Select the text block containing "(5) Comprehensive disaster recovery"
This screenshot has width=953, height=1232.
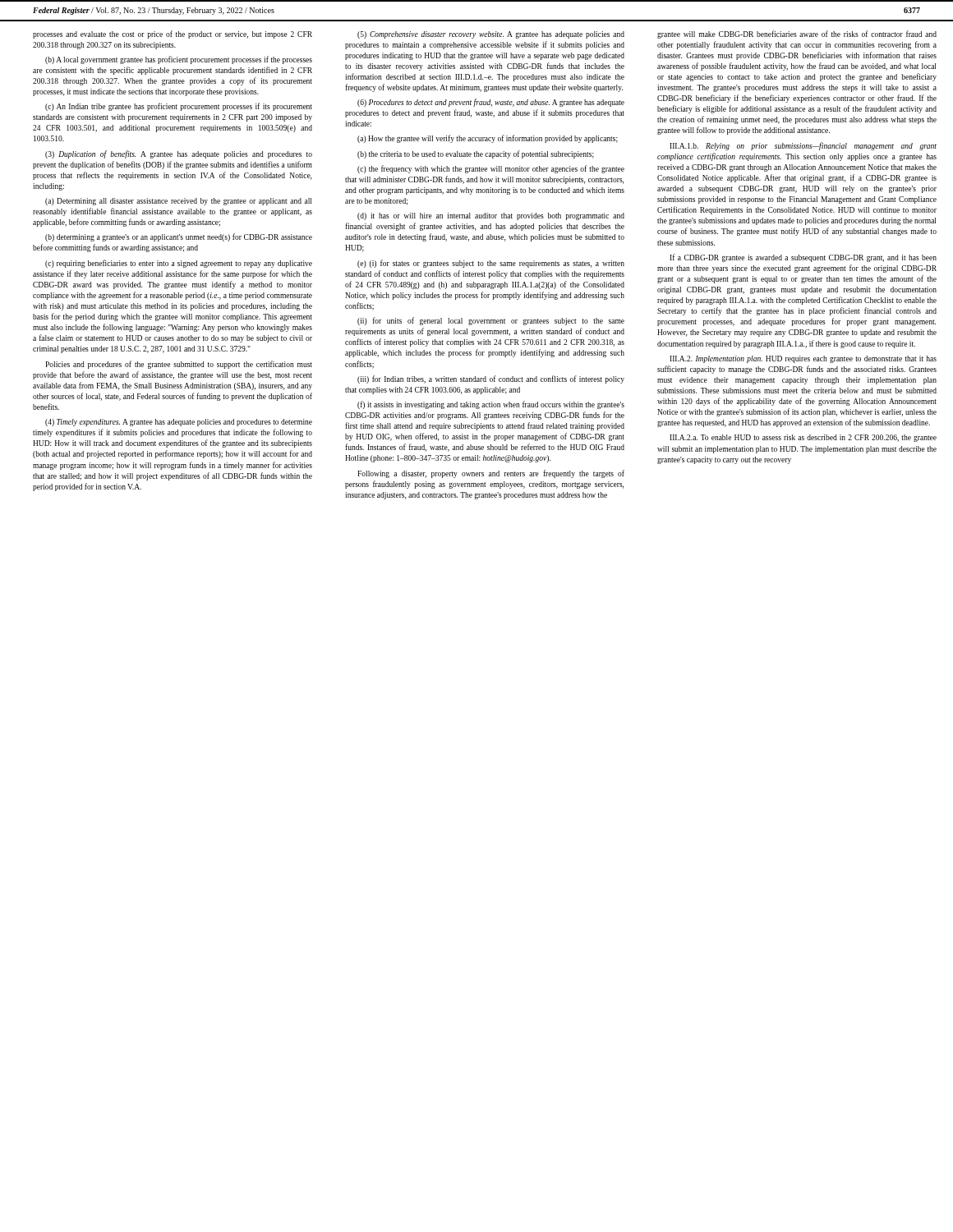coord(485,265)
